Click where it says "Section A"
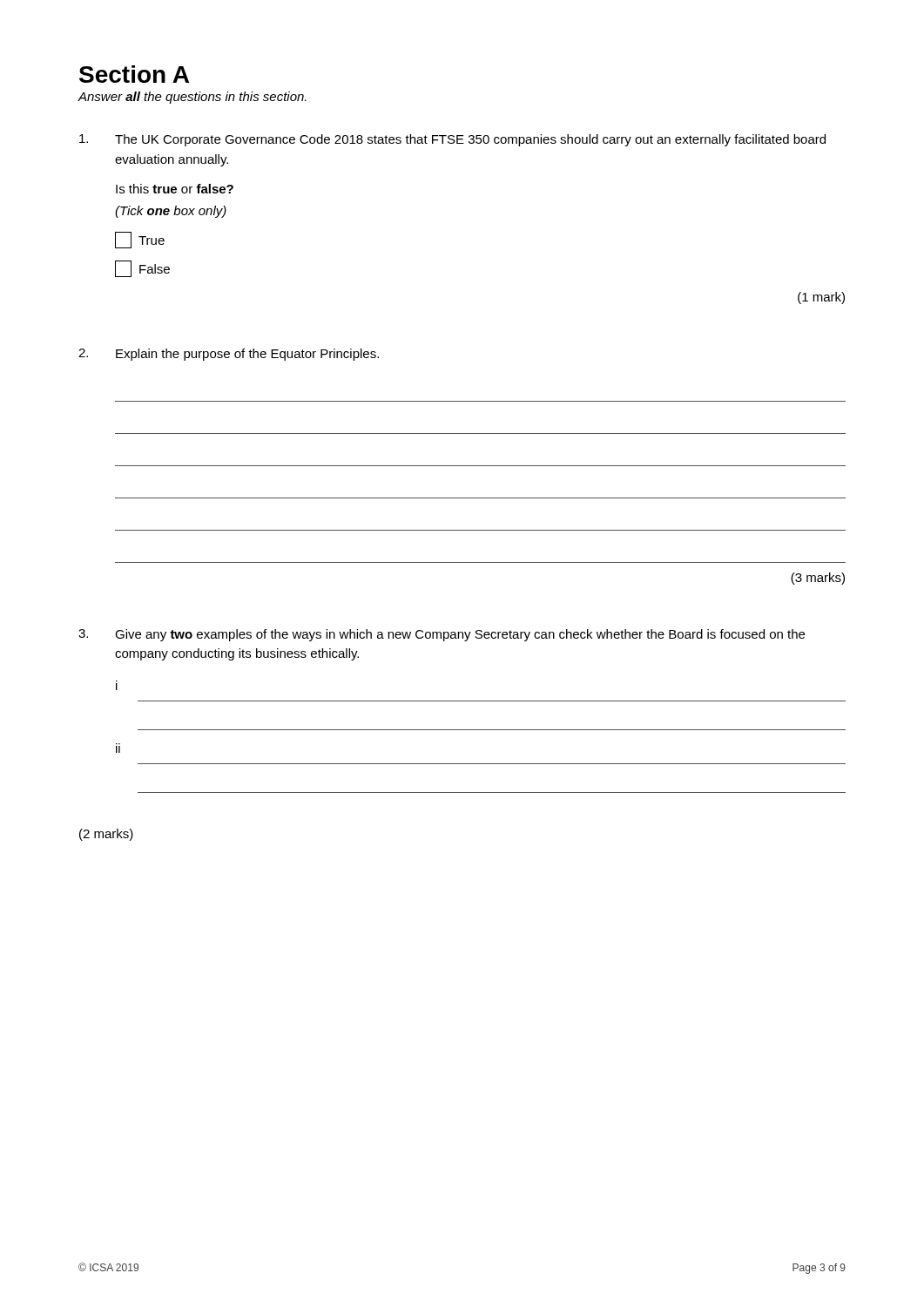Viewport: 924px width, 1307px height. 134,74
